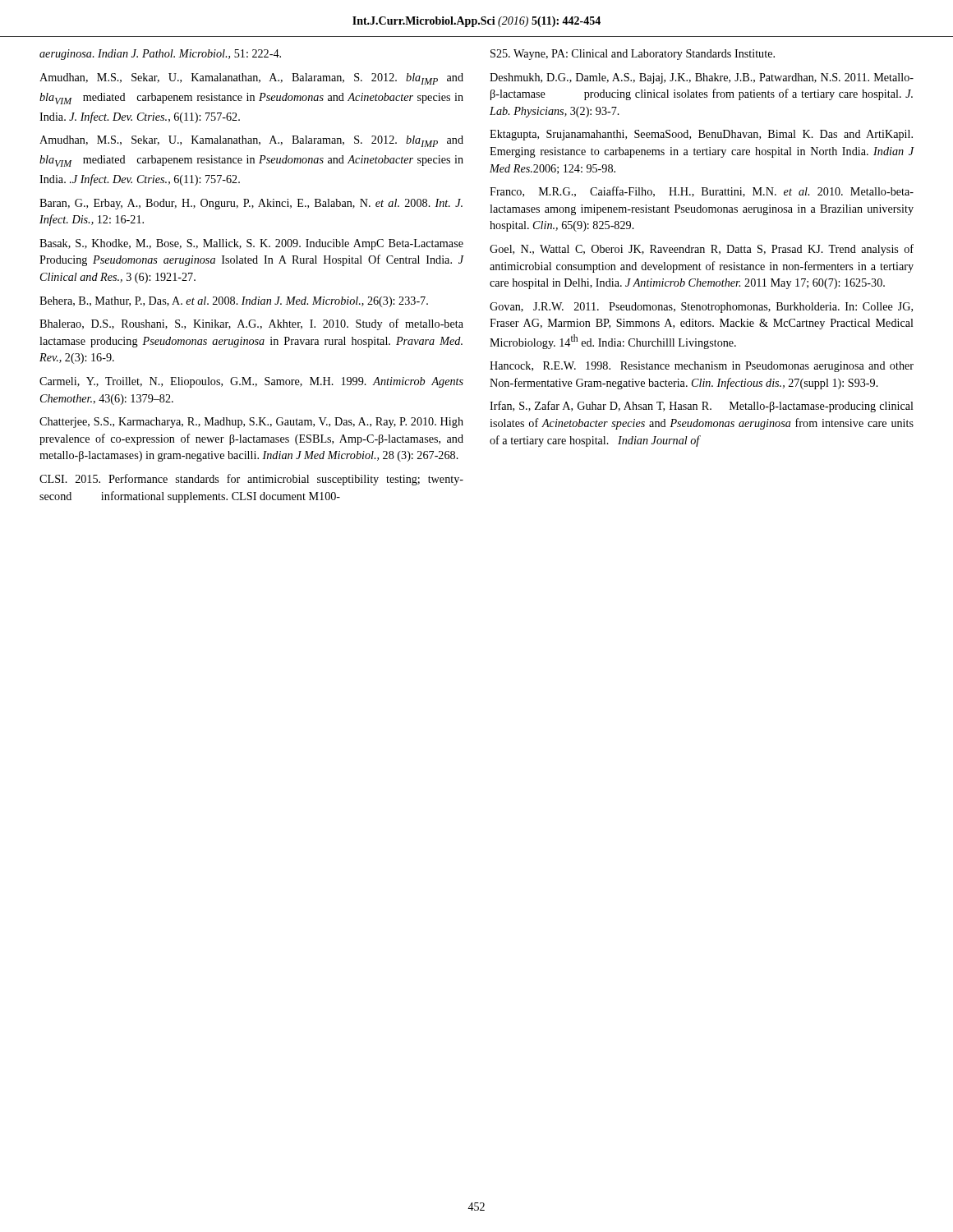Navigate to the element starting "S25. Wayne, PA:"

tap(633, 53)
